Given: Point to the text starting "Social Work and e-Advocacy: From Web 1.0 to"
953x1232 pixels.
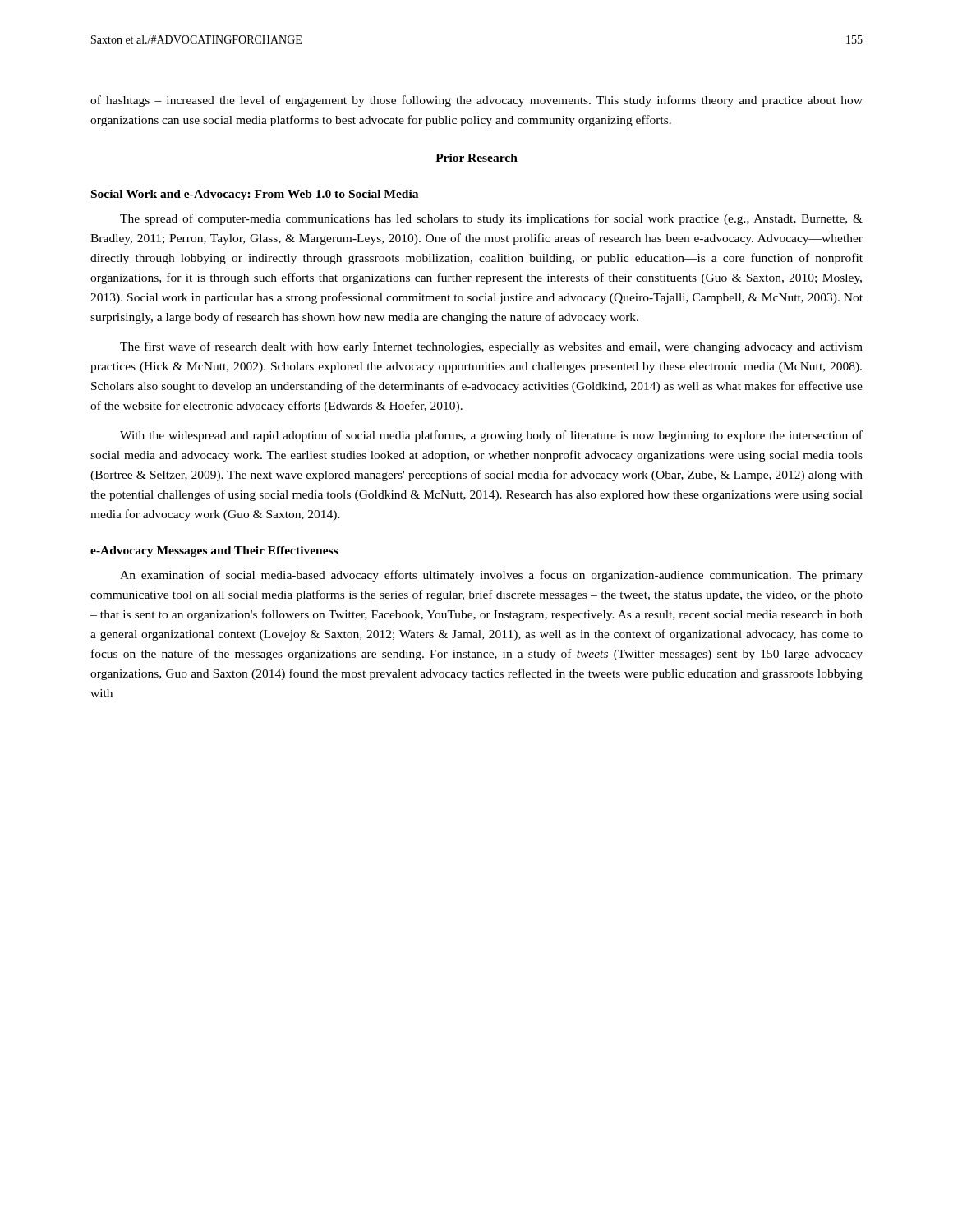Looking at the screenshot, I should tap(254, 193).
